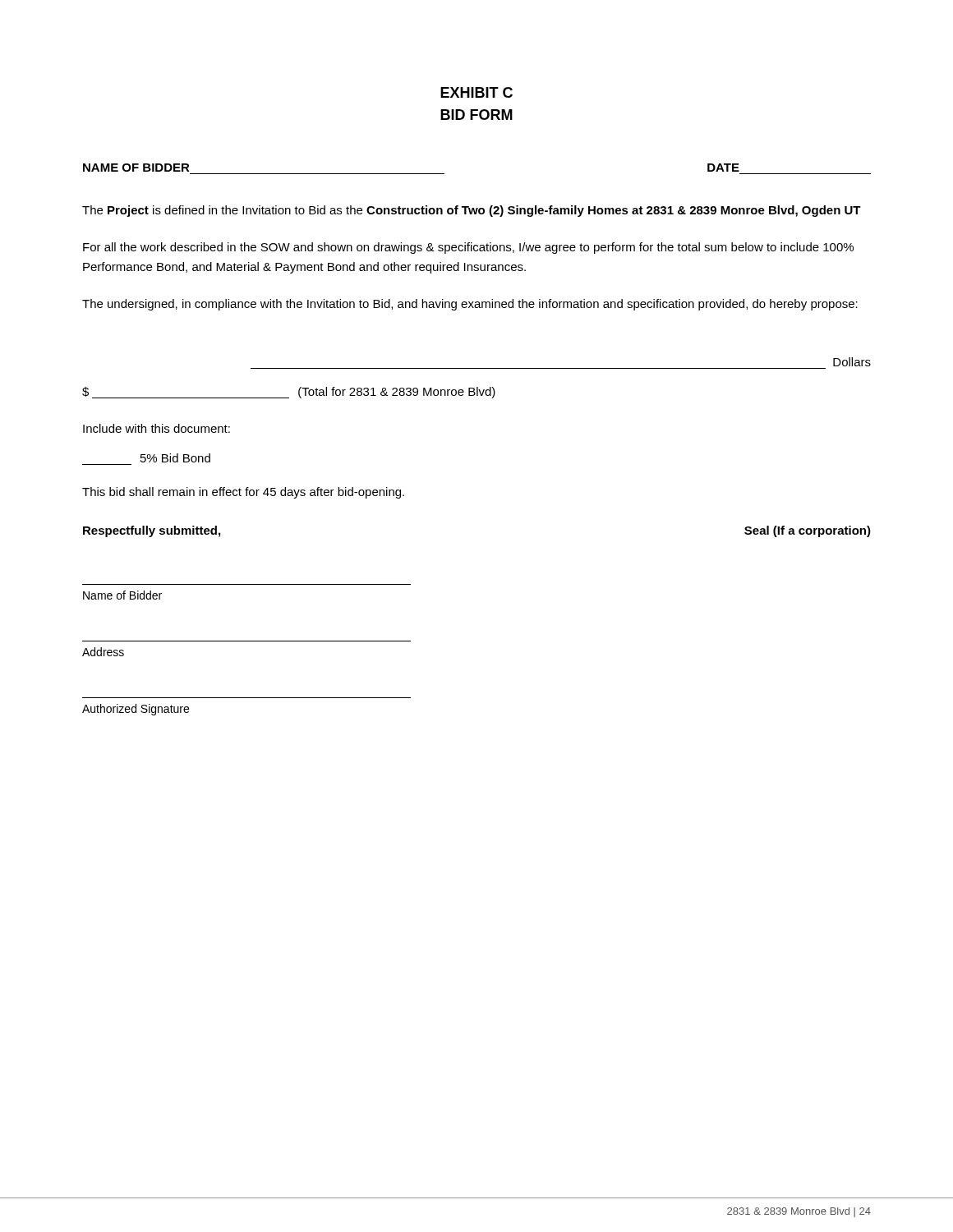Select the passage starting "For all the"
The height and width of the screenshot is (1232, 953).
click(x=468, y=257)
